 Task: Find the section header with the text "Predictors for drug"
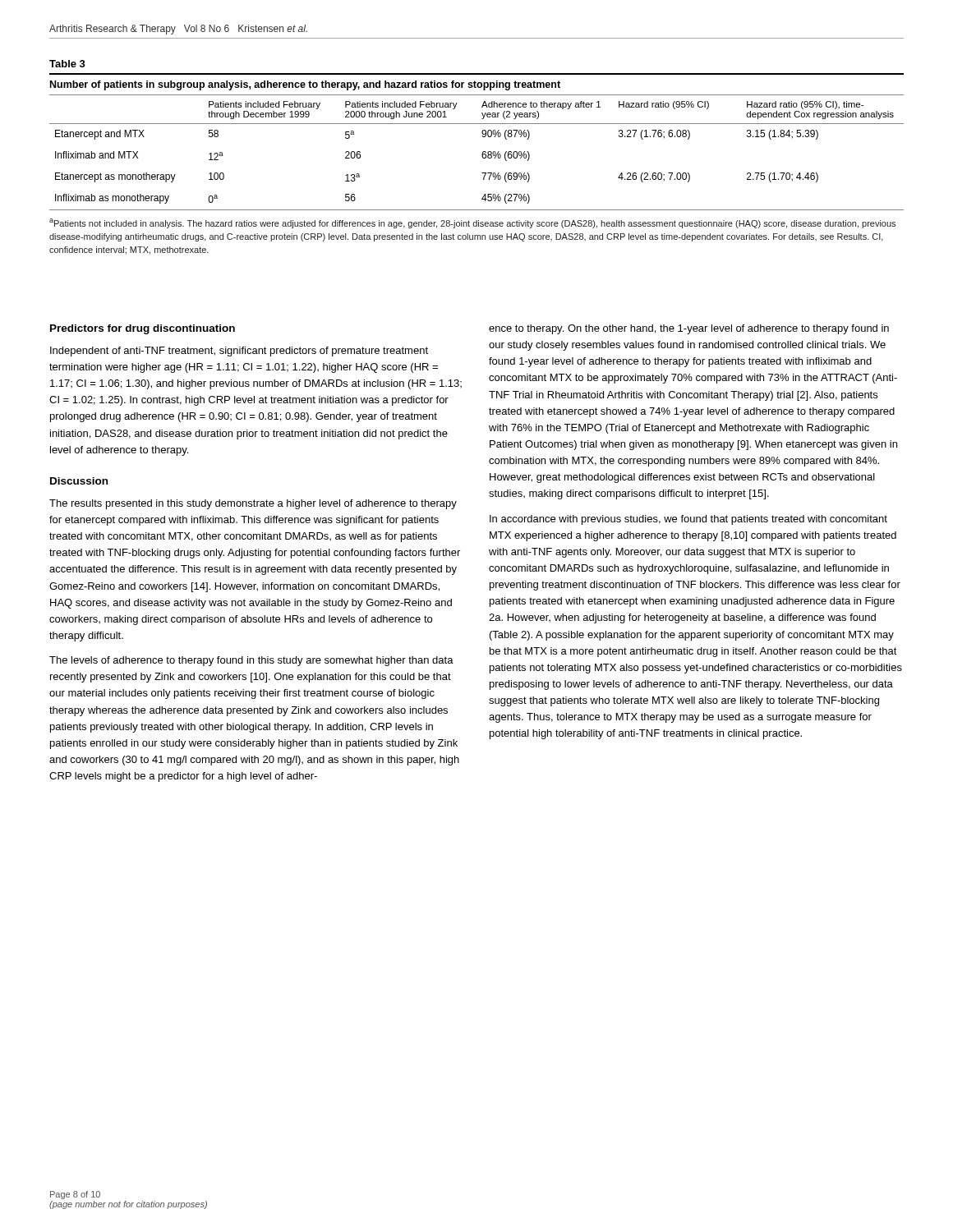142,328
